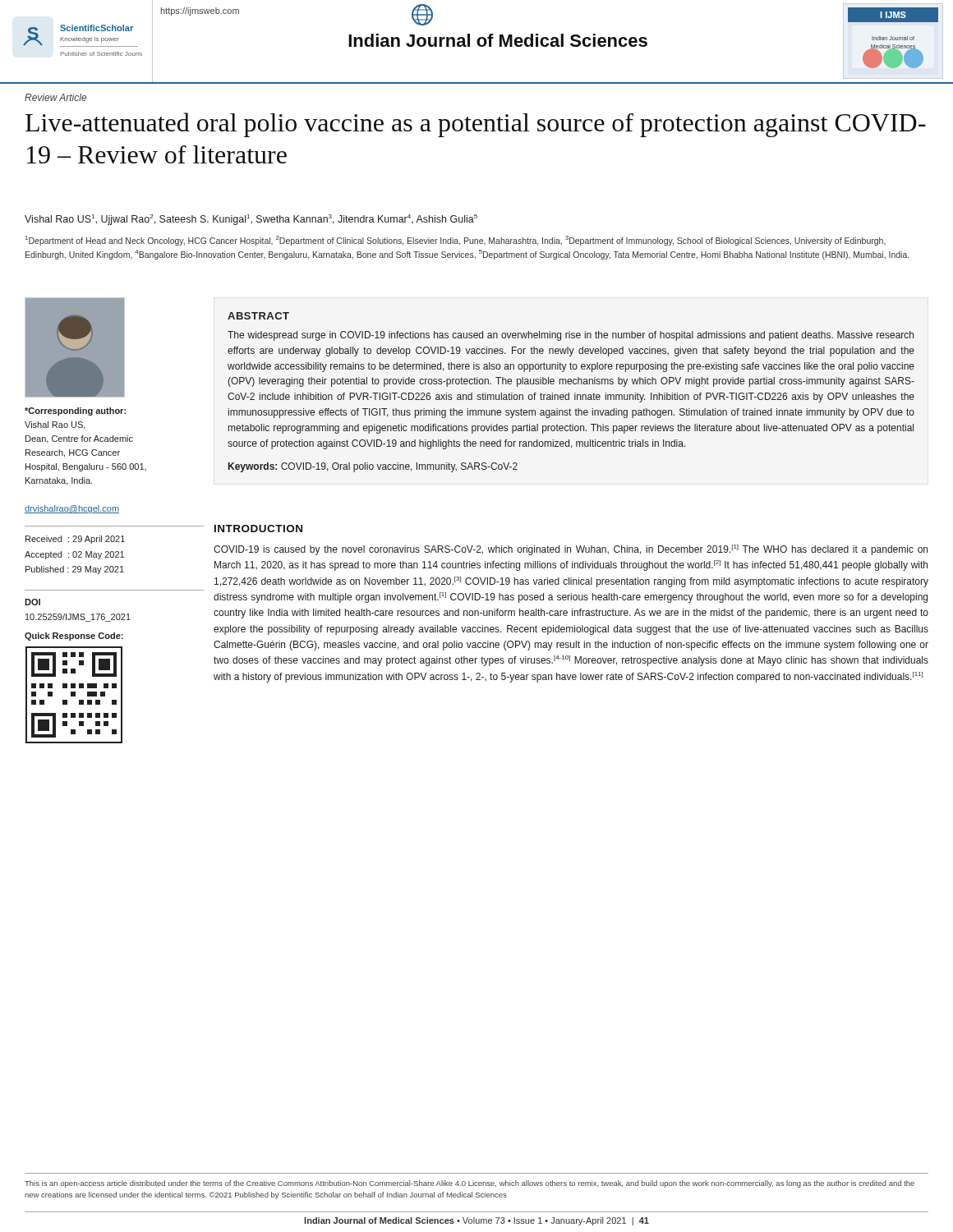Viewport: 953px width, 1232px height.
Task: Point to the title beginning "Live-attenuated oral polio vaccine as a"
Action: click(475, 138)
